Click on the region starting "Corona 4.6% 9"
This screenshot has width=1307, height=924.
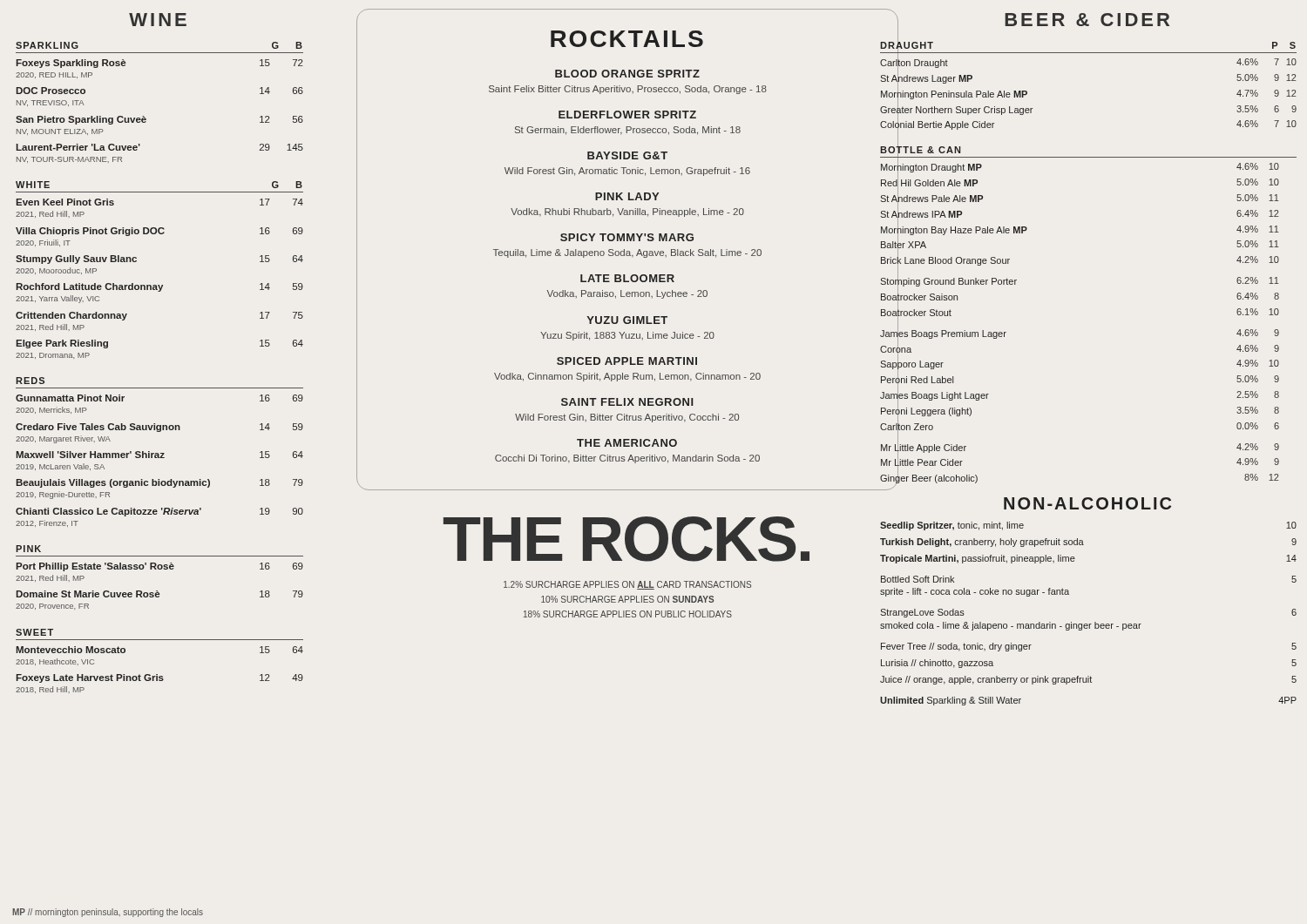pyautogui.click(x=893, y=349)
